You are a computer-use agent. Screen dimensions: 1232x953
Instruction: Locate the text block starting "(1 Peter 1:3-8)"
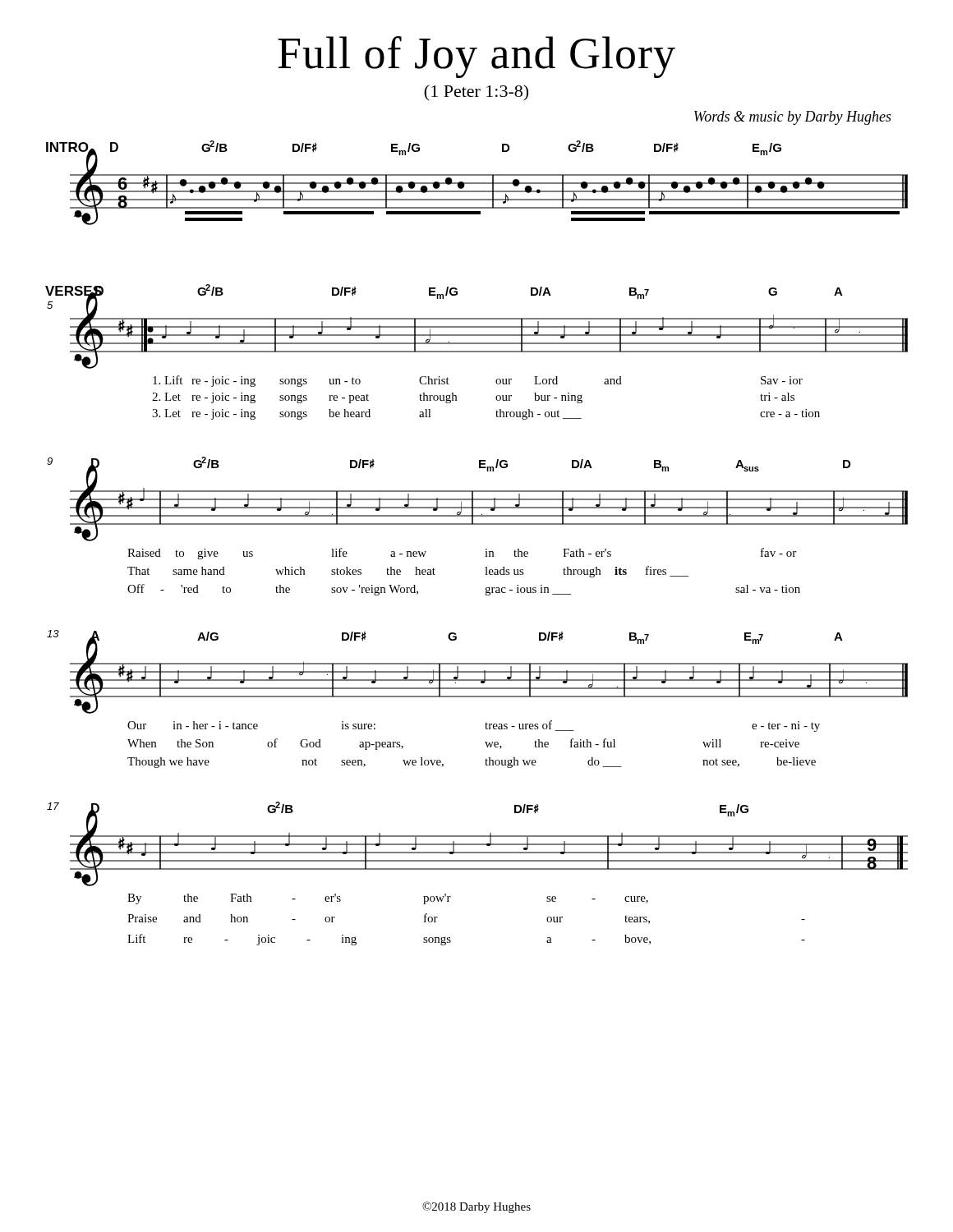[x=476, y=91]
